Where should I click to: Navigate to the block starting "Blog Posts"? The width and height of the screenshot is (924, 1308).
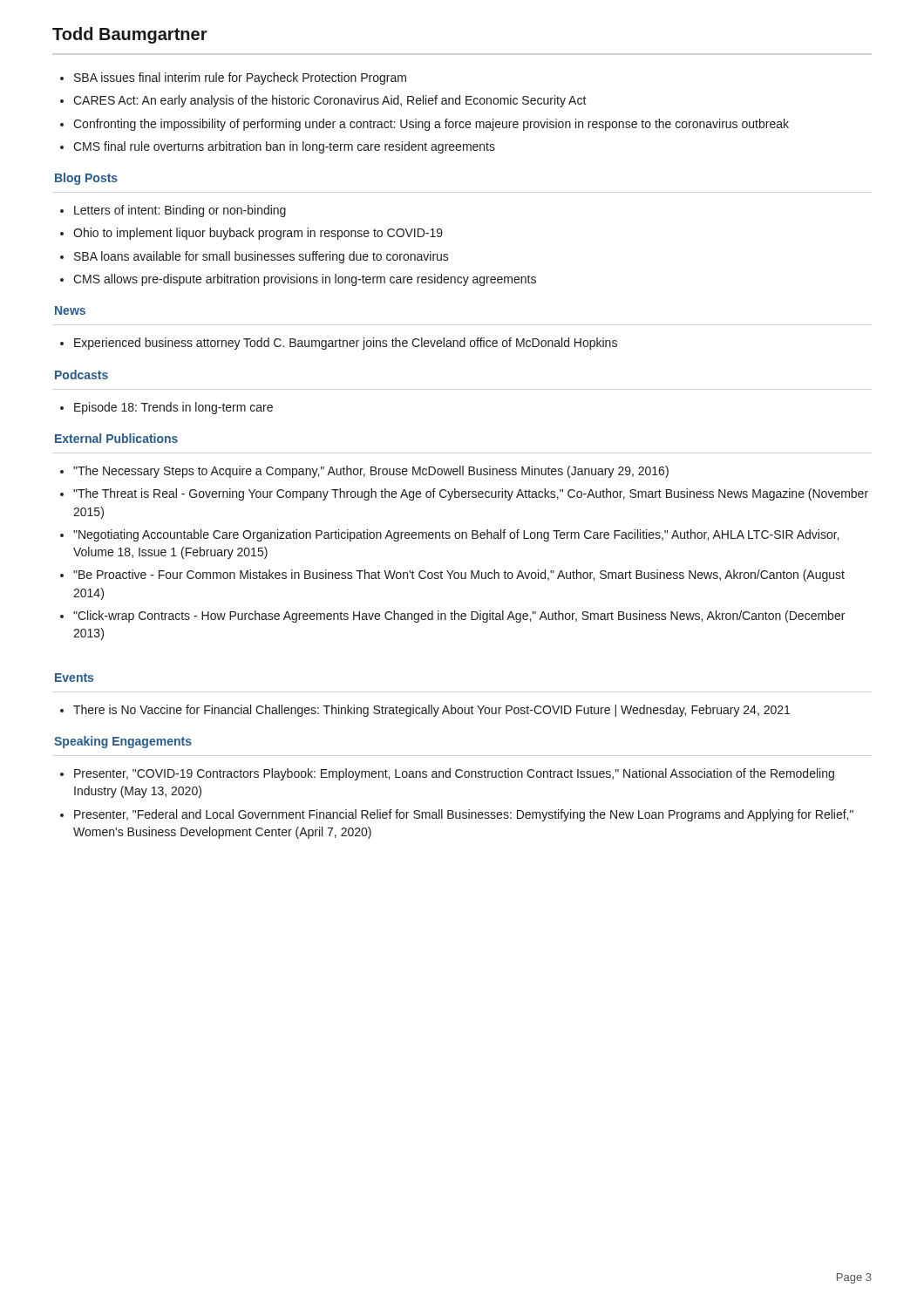coord(85,178)
